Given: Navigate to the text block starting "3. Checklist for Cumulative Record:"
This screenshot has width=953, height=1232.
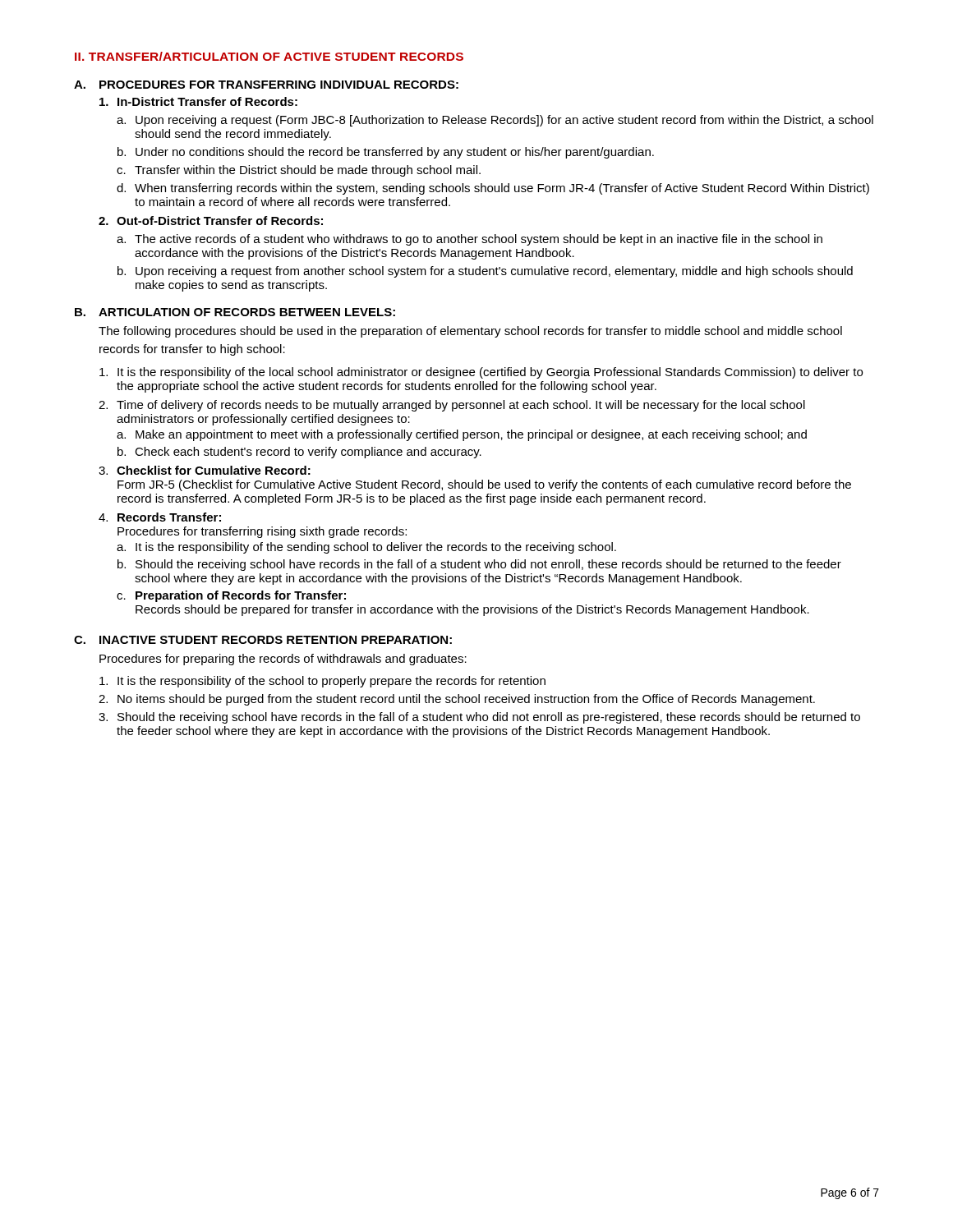Looking at the screenshot, I should [x=489, y=484].
